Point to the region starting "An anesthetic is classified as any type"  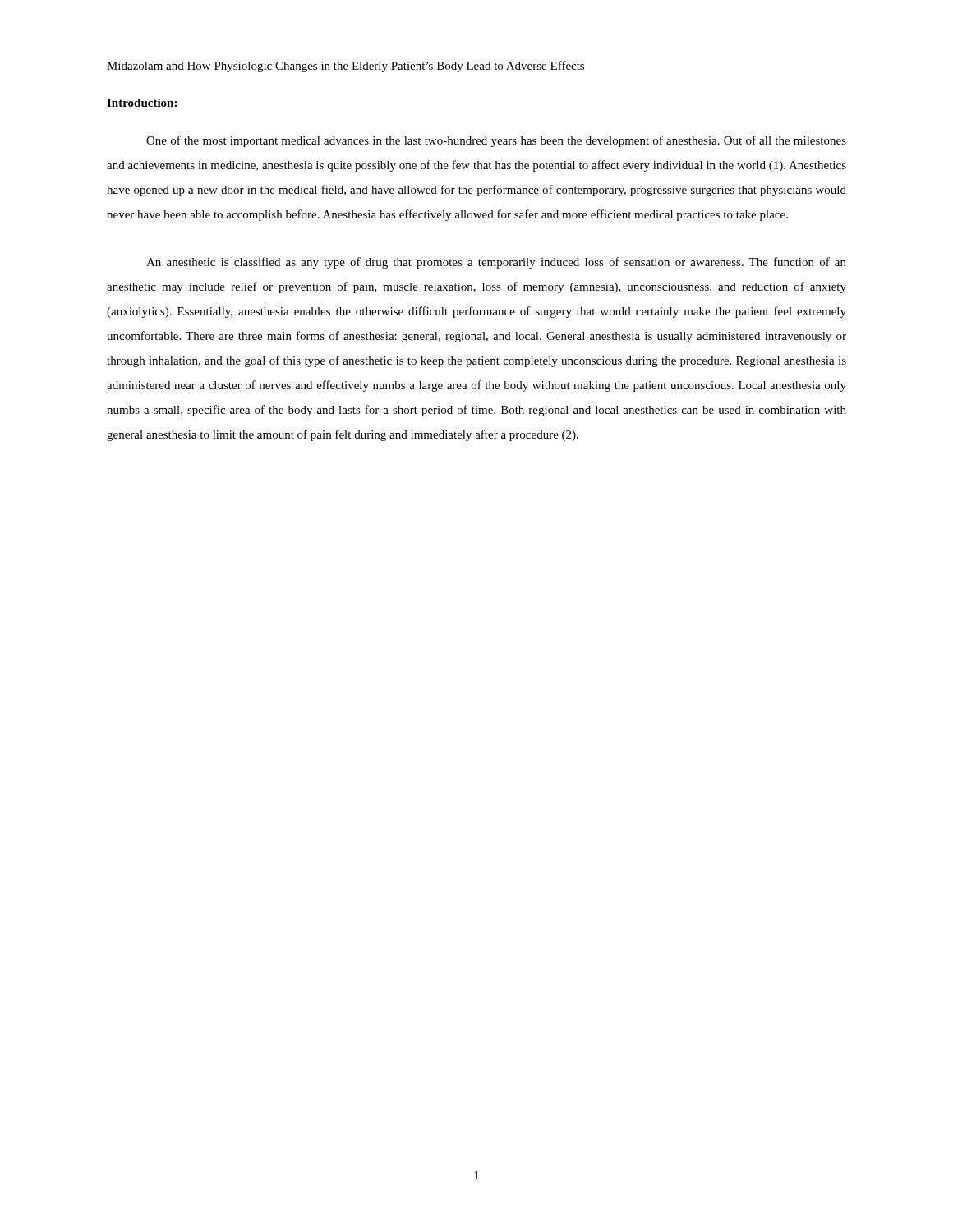tap(476, 348)
